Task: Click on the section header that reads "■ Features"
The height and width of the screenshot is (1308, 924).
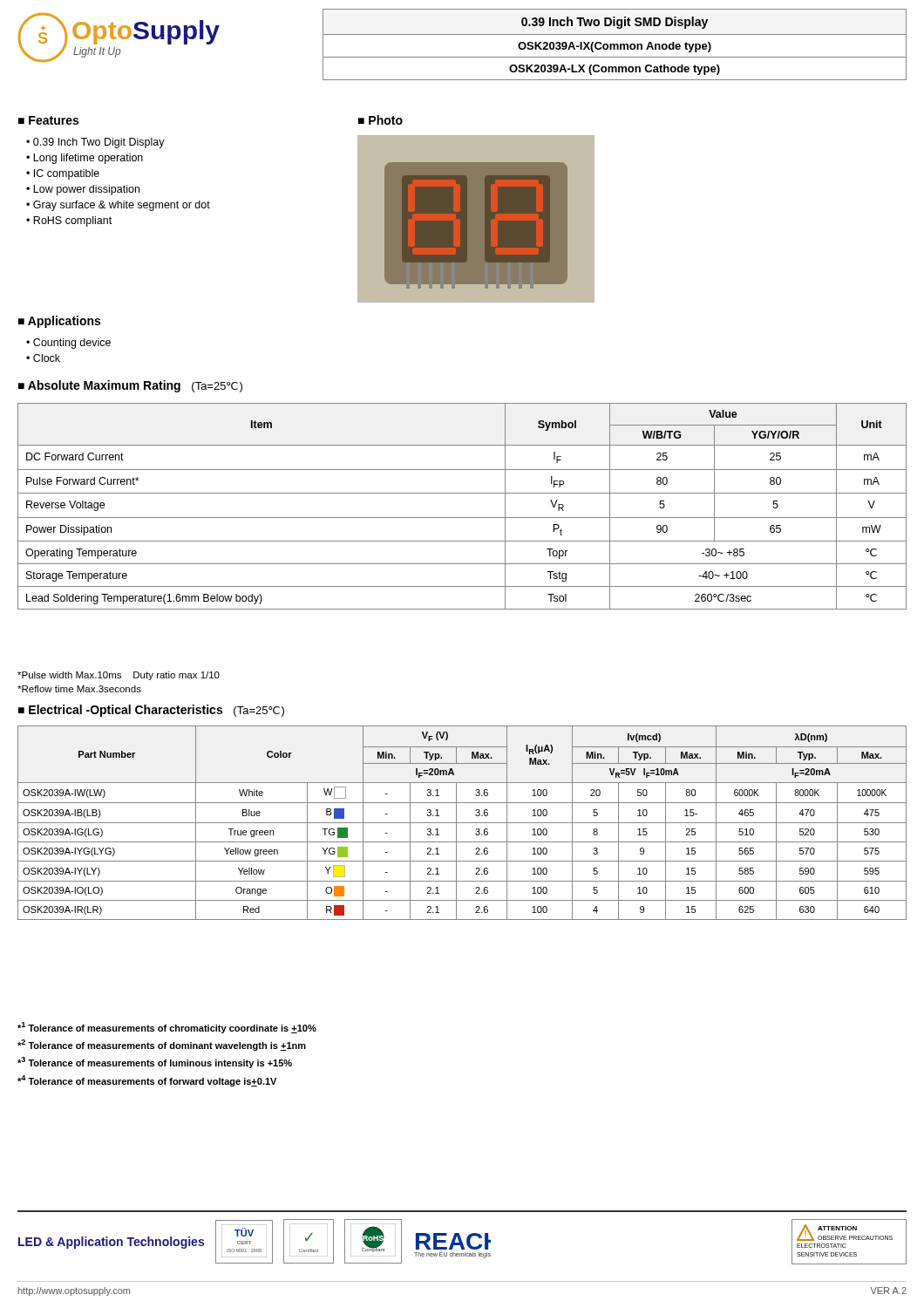Action: click(x=48, y=120)
